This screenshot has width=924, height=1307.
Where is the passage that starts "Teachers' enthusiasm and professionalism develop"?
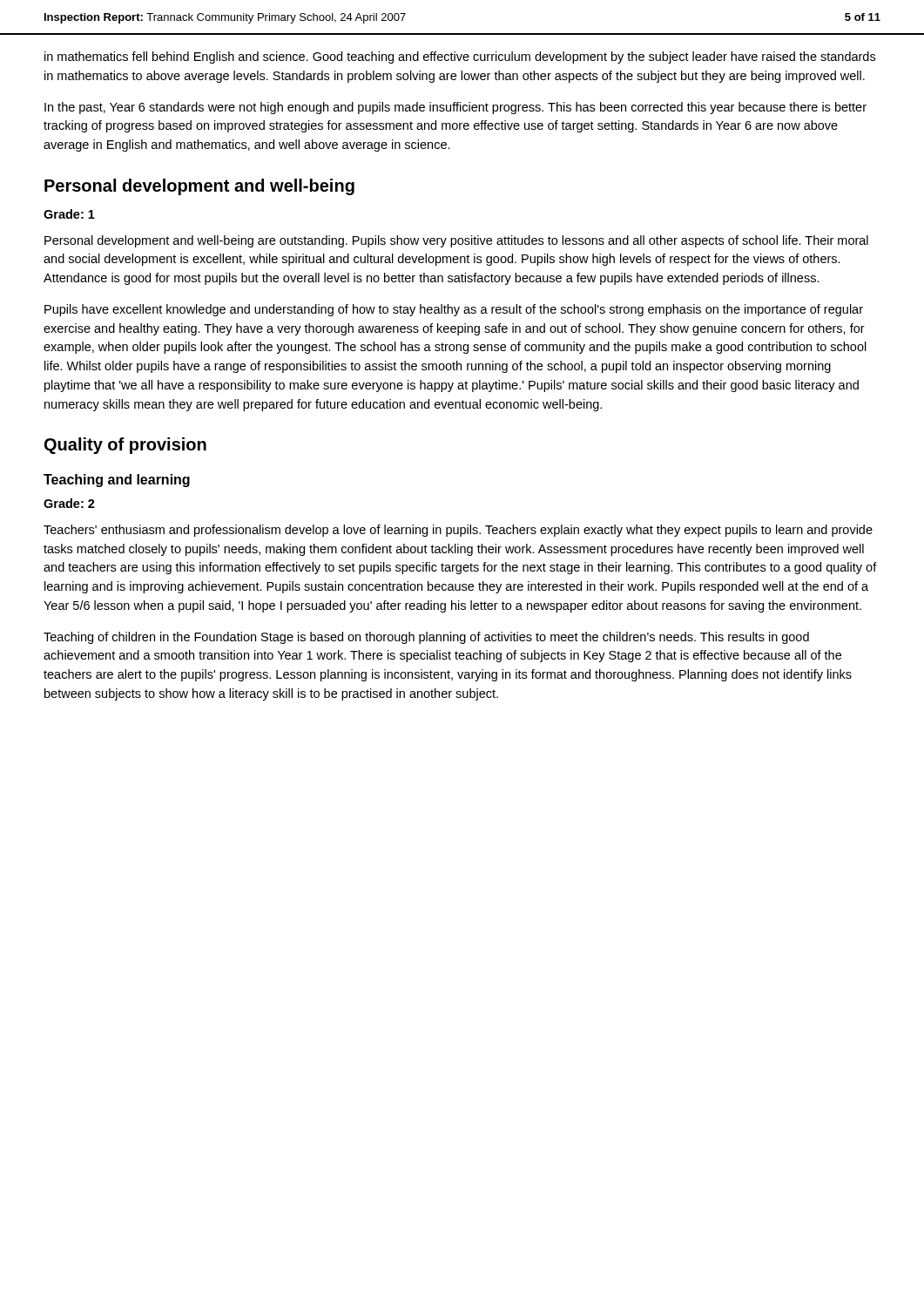click(x=460, y=567)
